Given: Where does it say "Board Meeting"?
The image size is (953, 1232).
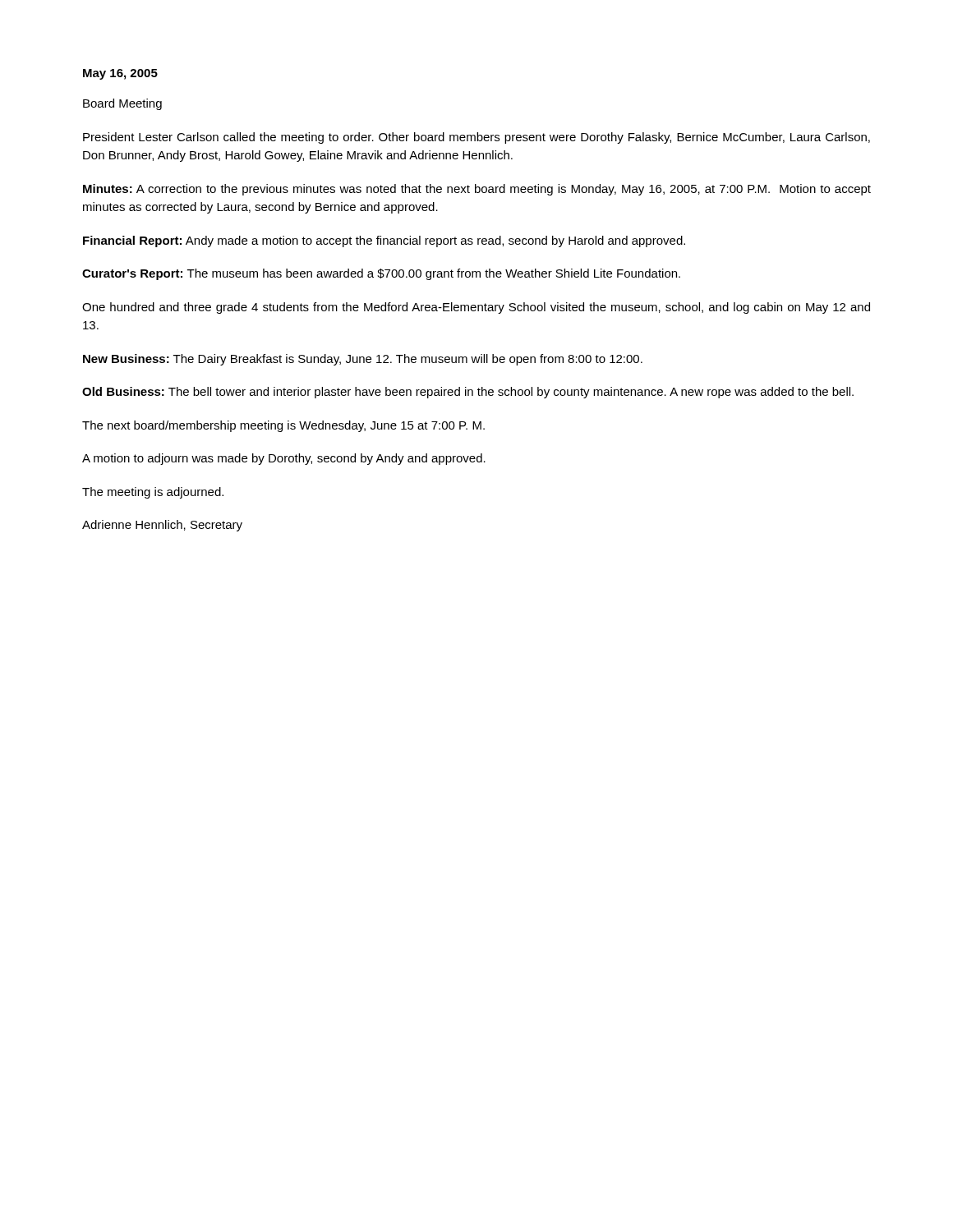Looking at the screenshot, I should tap(122, 103).
